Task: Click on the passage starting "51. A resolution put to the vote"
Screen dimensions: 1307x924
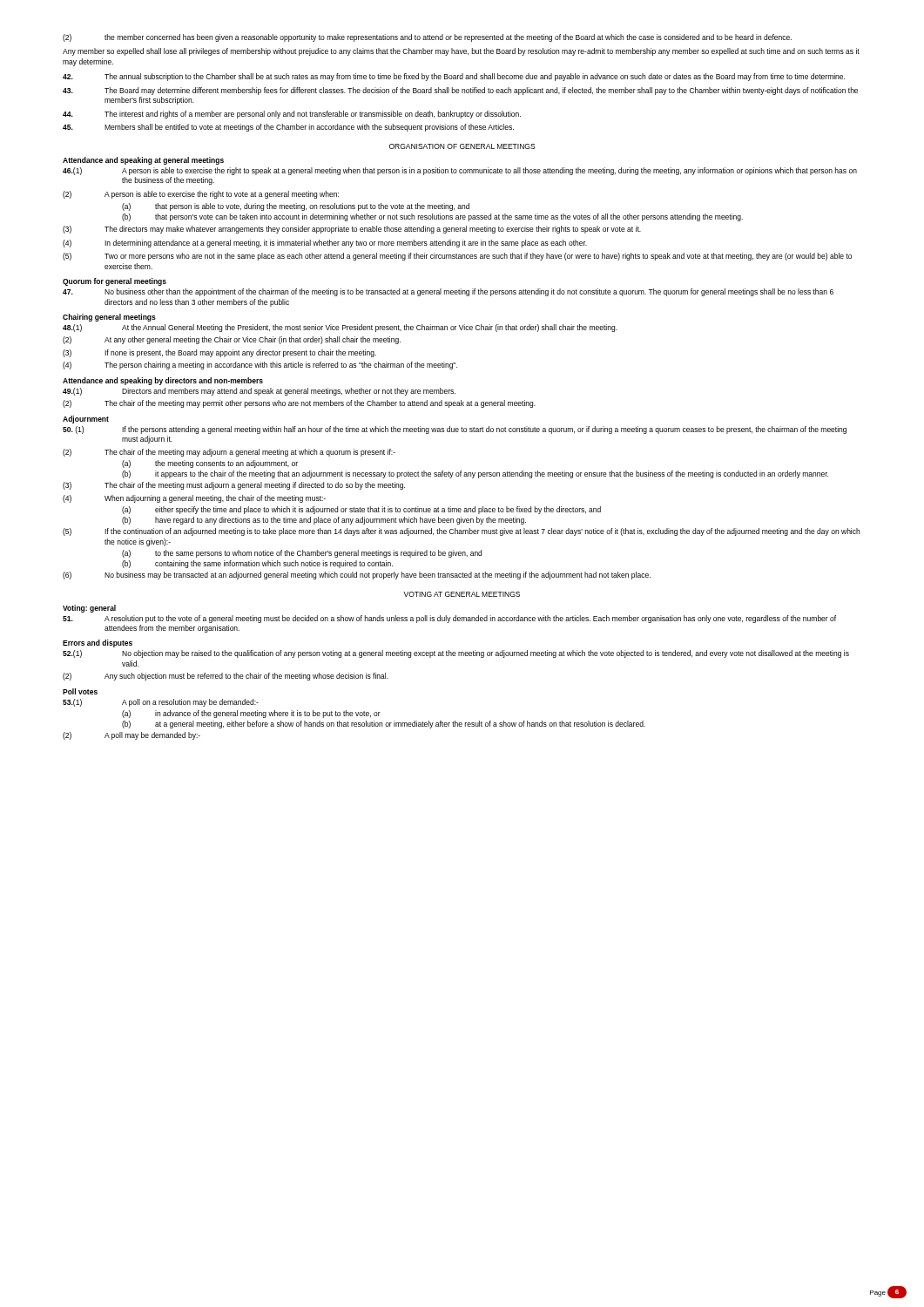Action: tap(462, 624)
